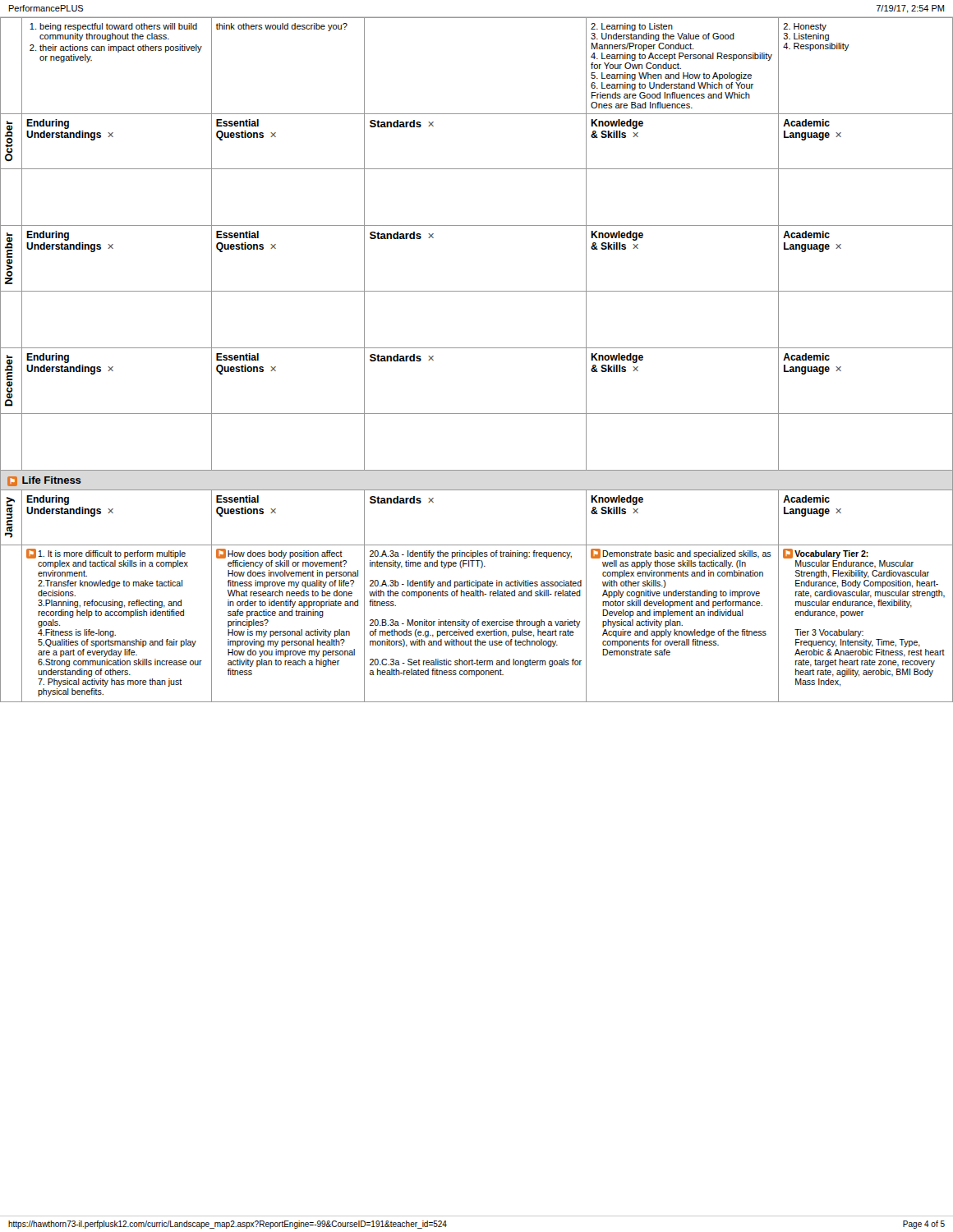Image resolution: width=953 pixels, height=1232 pixels.
Task: Where is the passage that starts "think others would"?
Action: click(282, 26)
